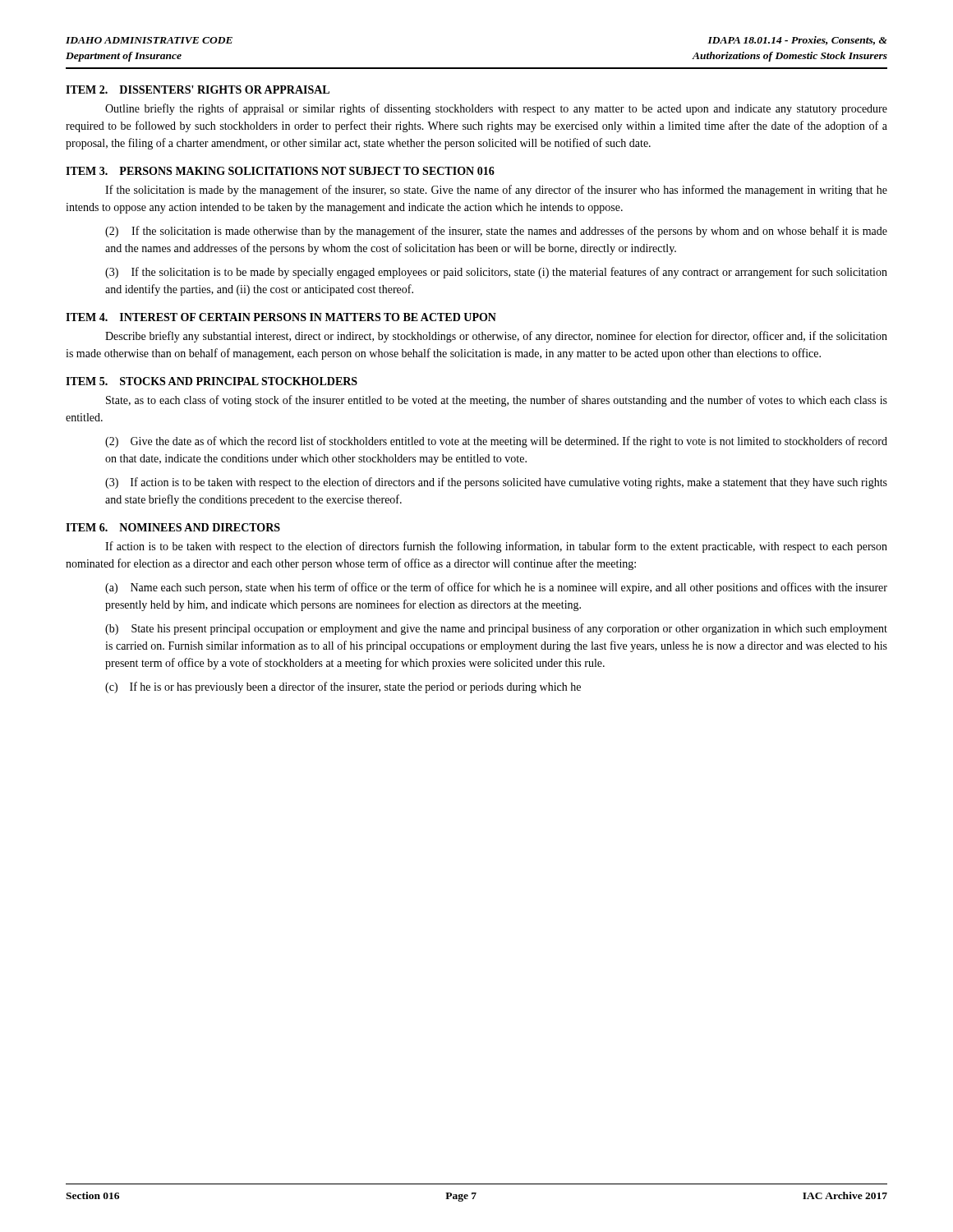953x1232 pixels.
Task: Find the text block containing "(3) If the solicitation is to be made"
Action: pyautogui.click(x=496, y=281)
